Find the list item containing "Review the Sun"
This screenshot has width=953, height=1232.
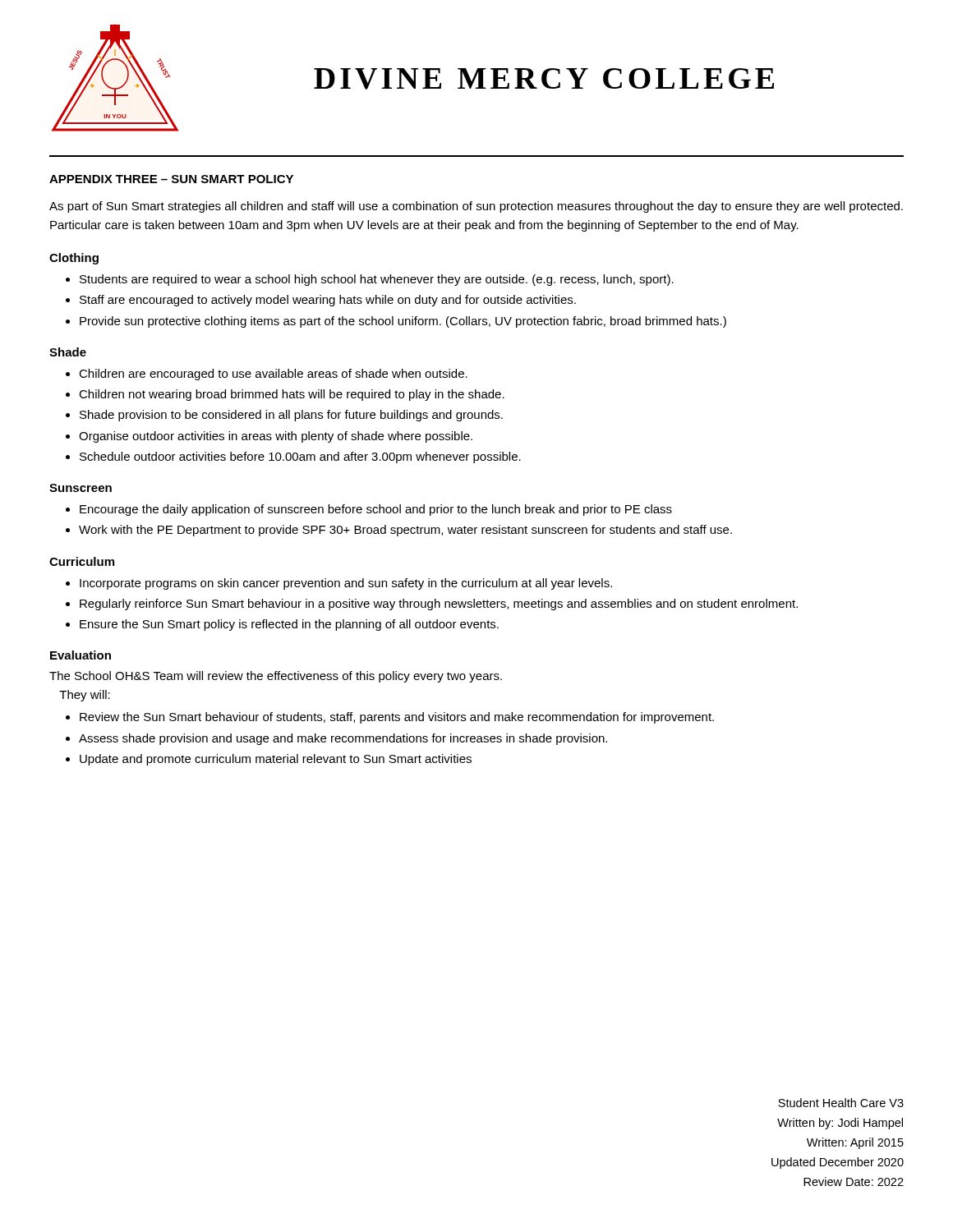(x=397, y=717)
